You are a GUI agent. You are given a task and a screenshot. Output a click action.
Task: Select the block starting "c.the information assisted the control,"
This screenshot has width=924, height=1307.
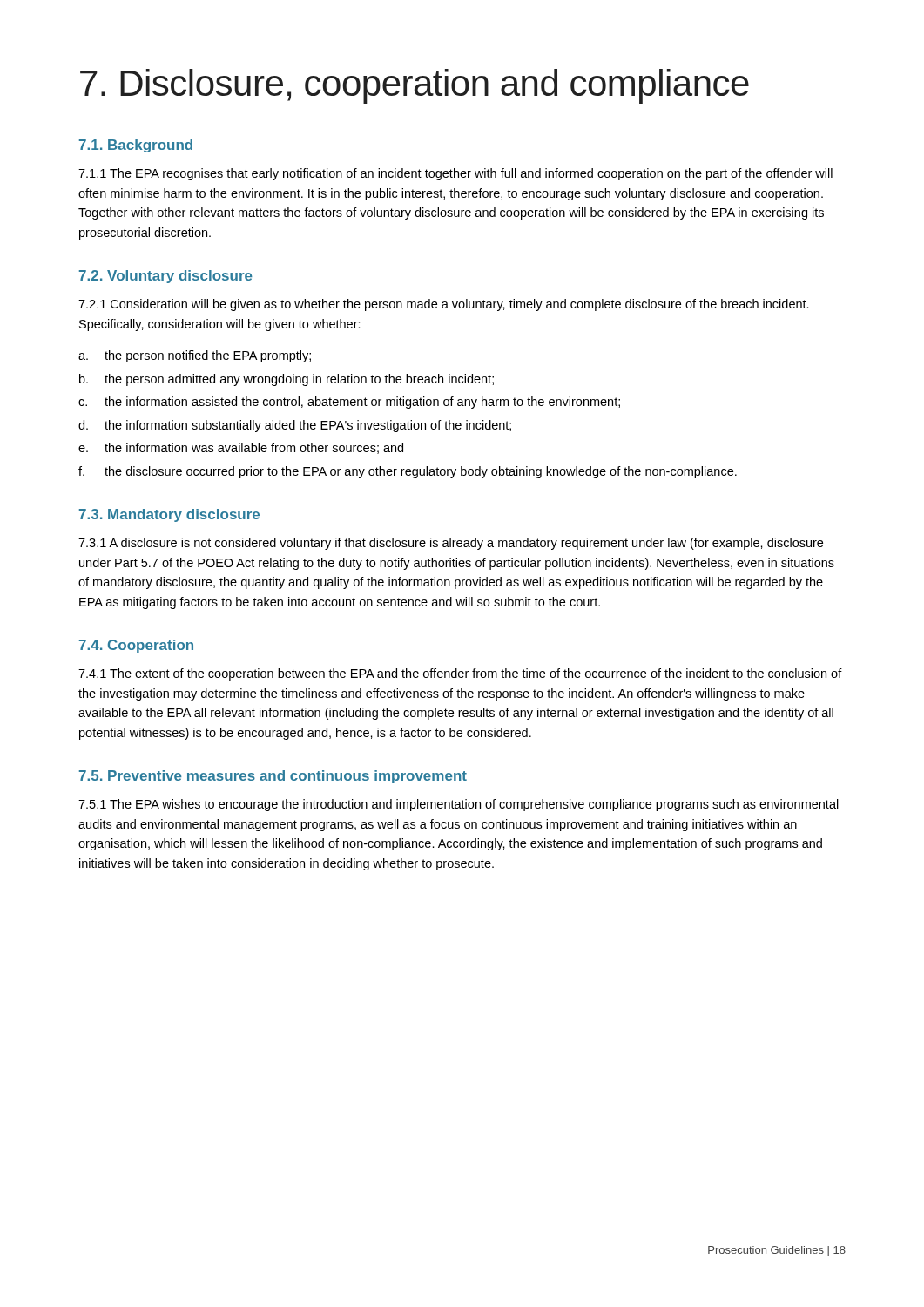[462, 402]
